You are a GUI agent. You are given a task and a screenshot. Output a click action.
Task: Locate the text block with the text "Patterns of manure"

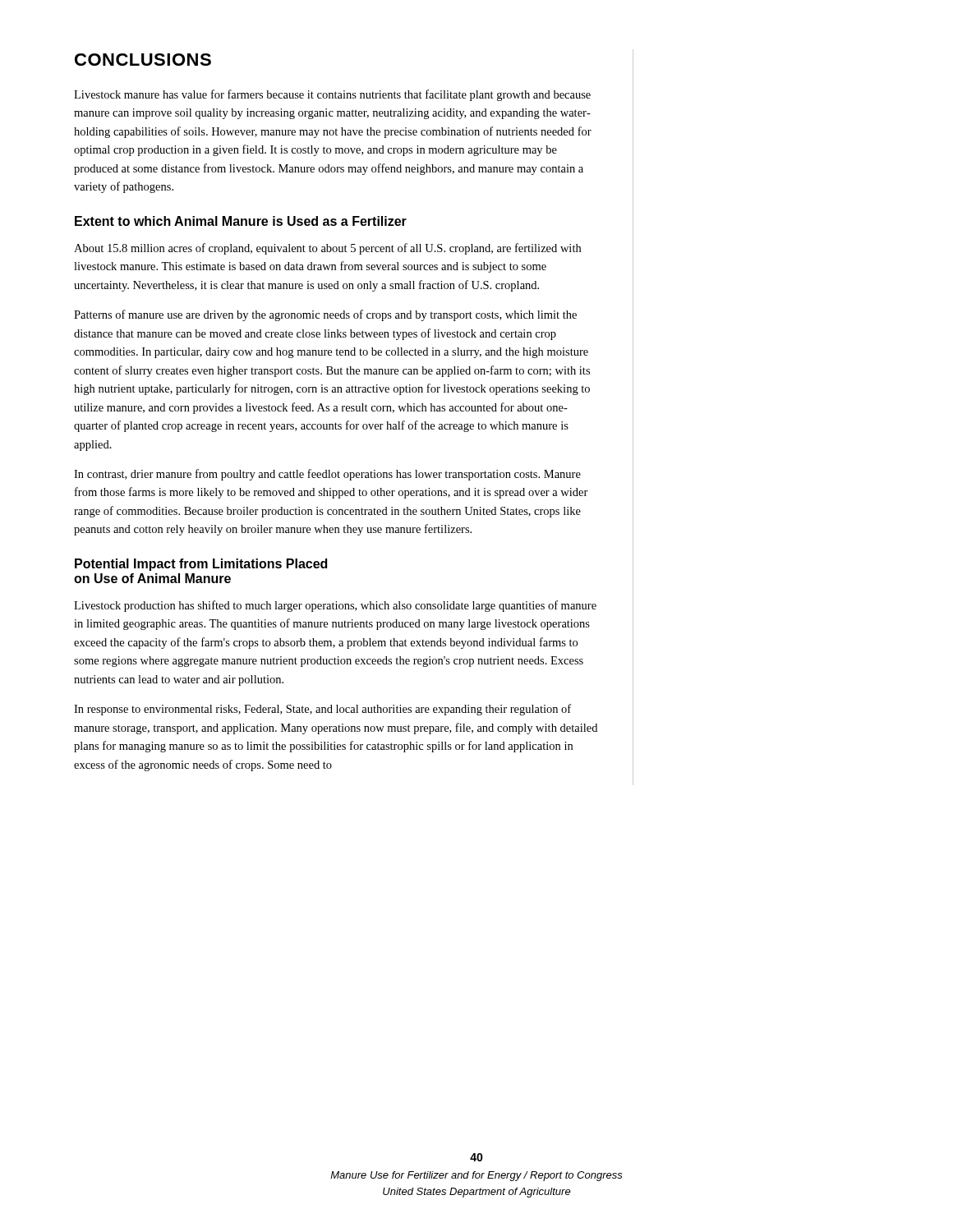pos(337,380)
